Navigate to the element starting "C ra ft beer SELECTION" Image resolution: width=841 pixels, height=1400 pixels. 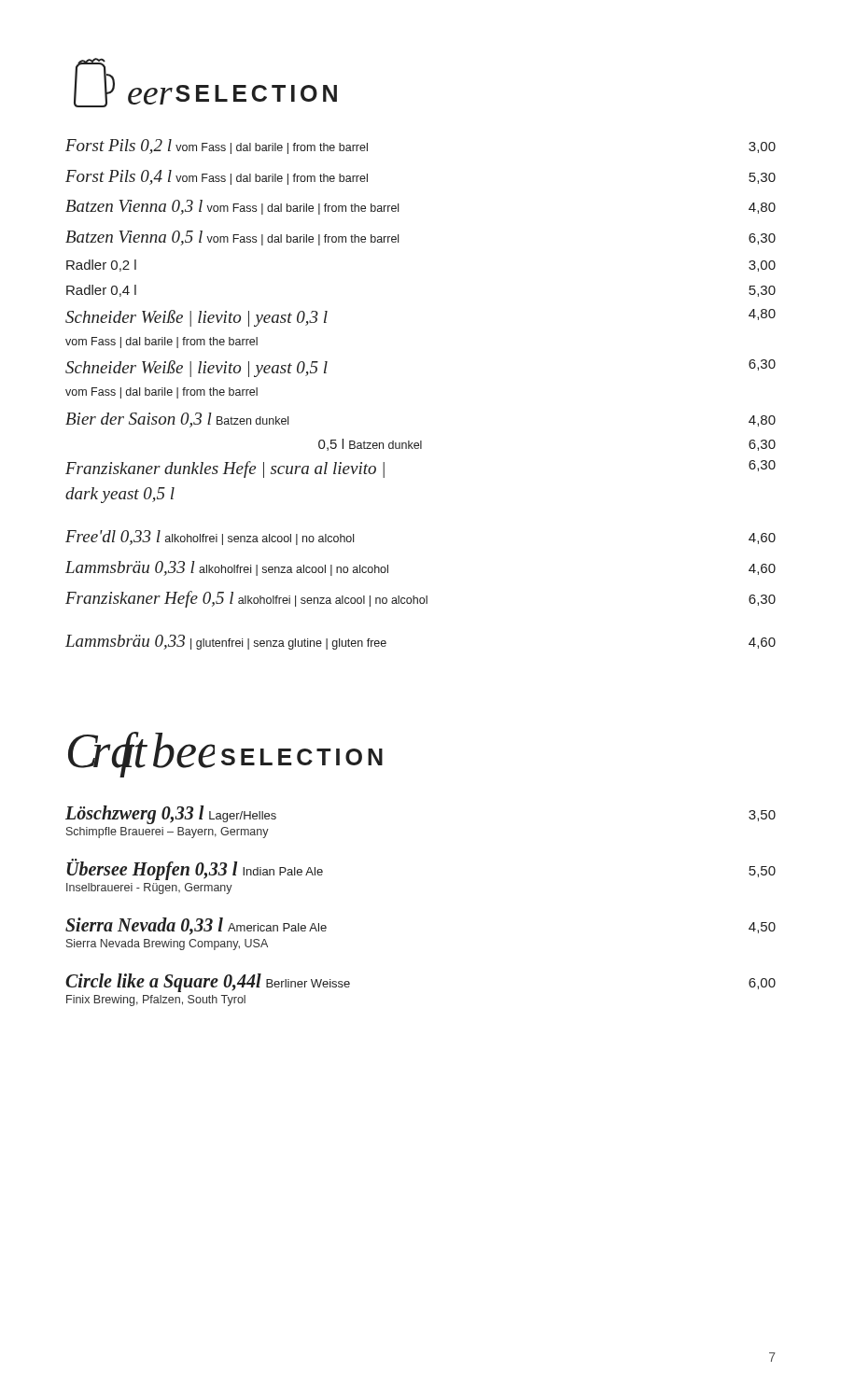226,746
